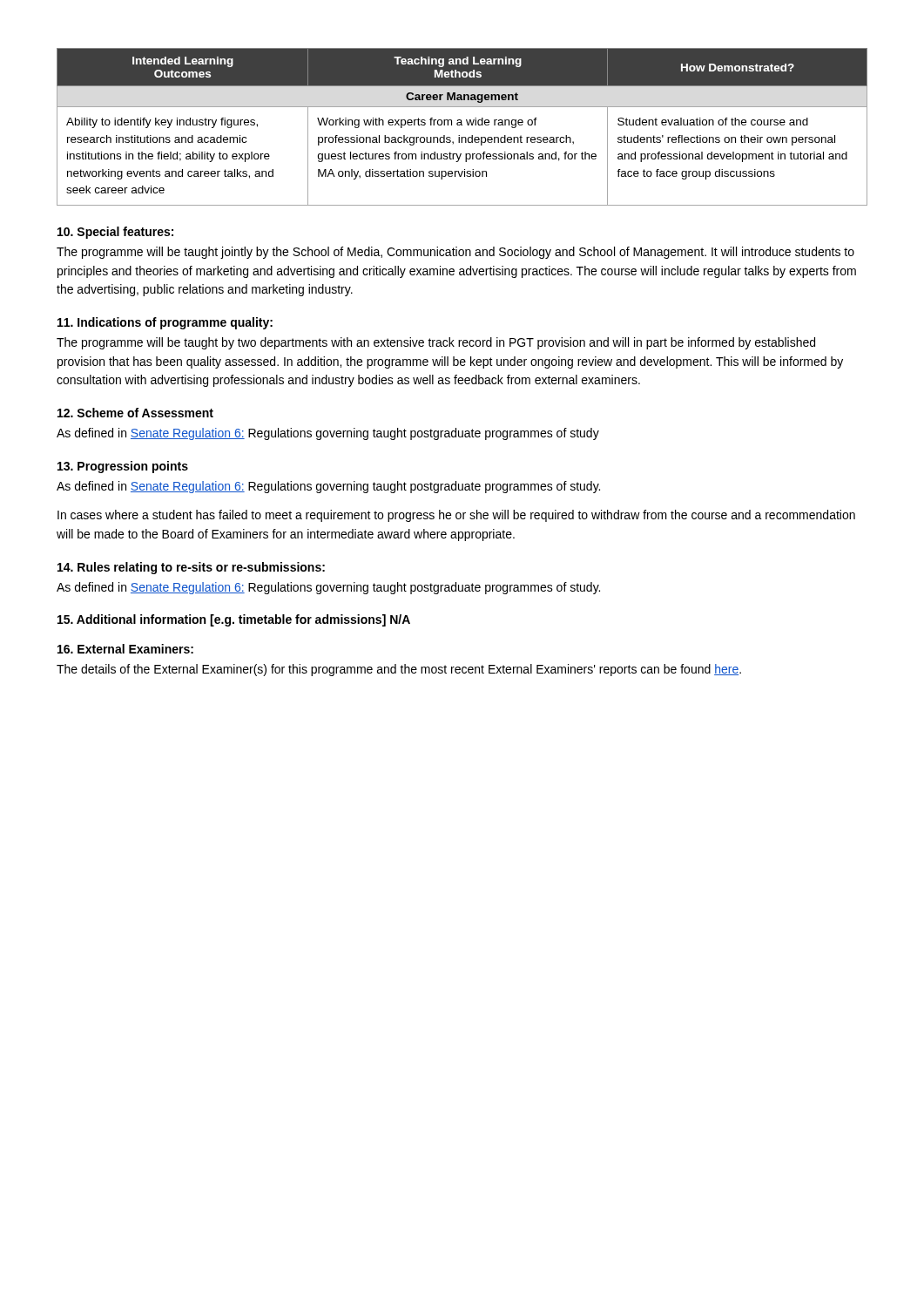Locate the text block with the text "In cases where a"

click(456, 525)
